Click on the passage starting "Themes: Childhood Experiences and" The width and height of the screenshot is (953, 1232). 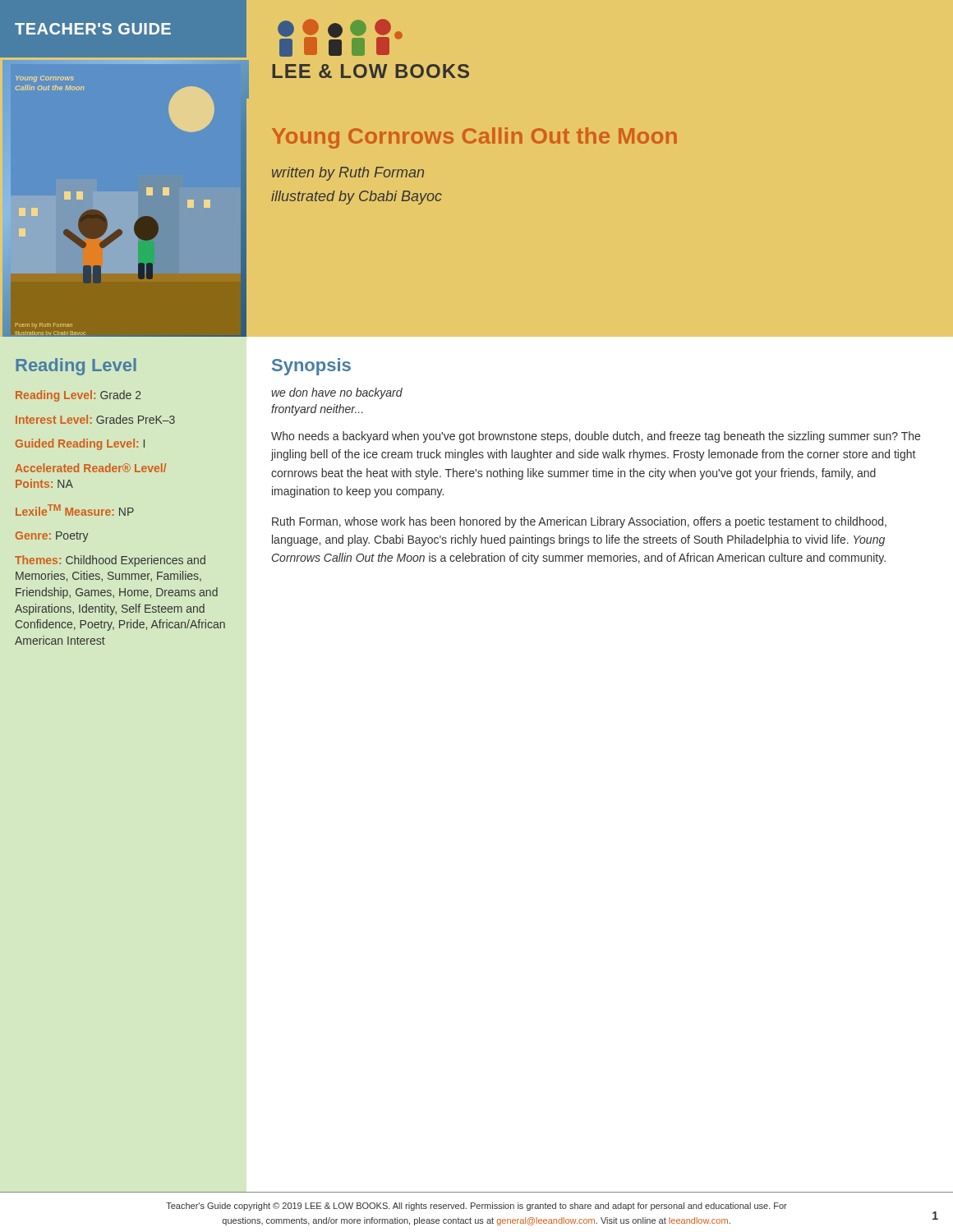[120, 600]
